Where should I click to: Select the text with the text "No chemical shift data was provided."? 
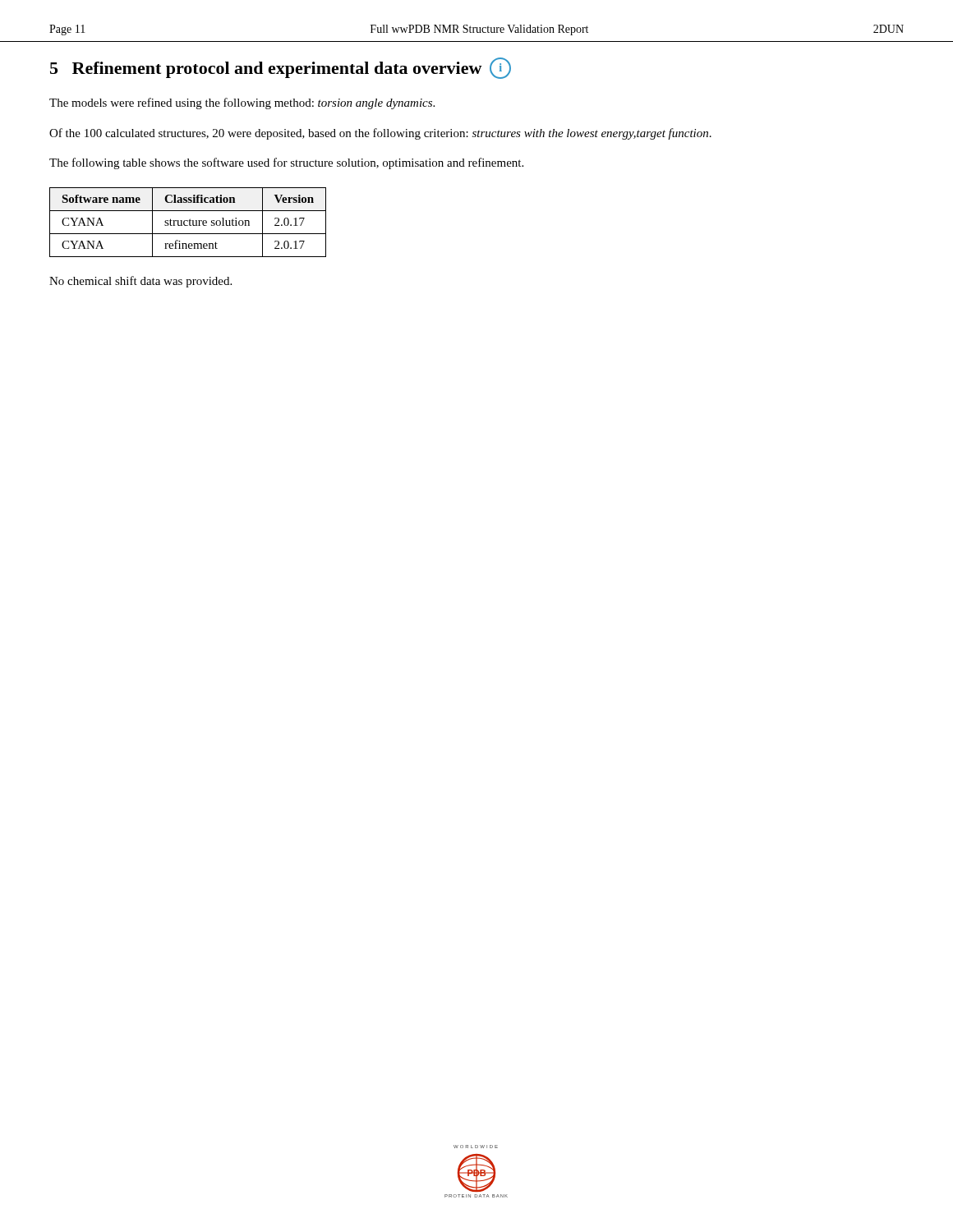pyautogui.click(x=141, y=280)
